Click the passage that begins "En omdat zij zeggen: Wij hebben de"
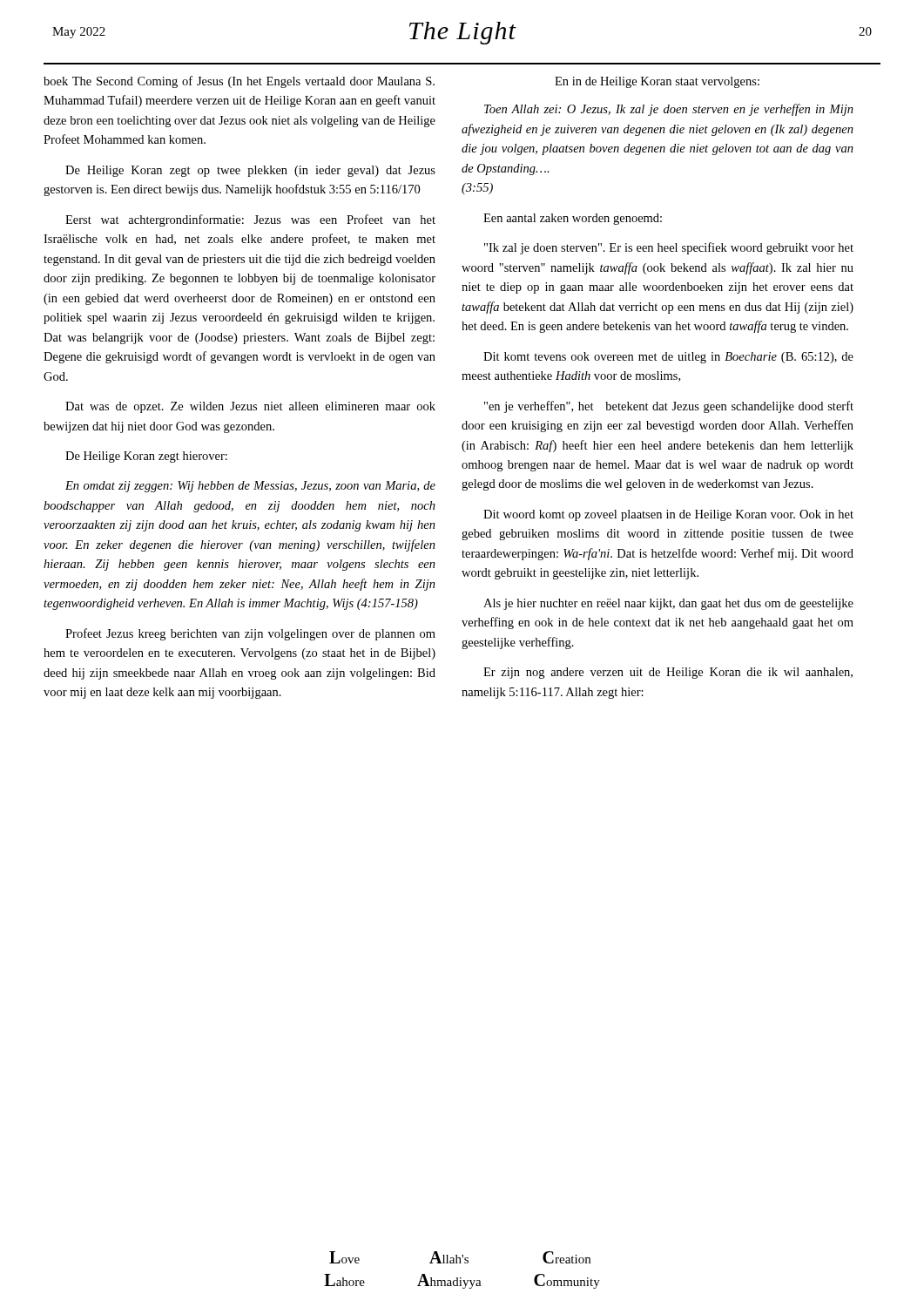Viewport: 924px width, 1307px height. pos(240,545)
